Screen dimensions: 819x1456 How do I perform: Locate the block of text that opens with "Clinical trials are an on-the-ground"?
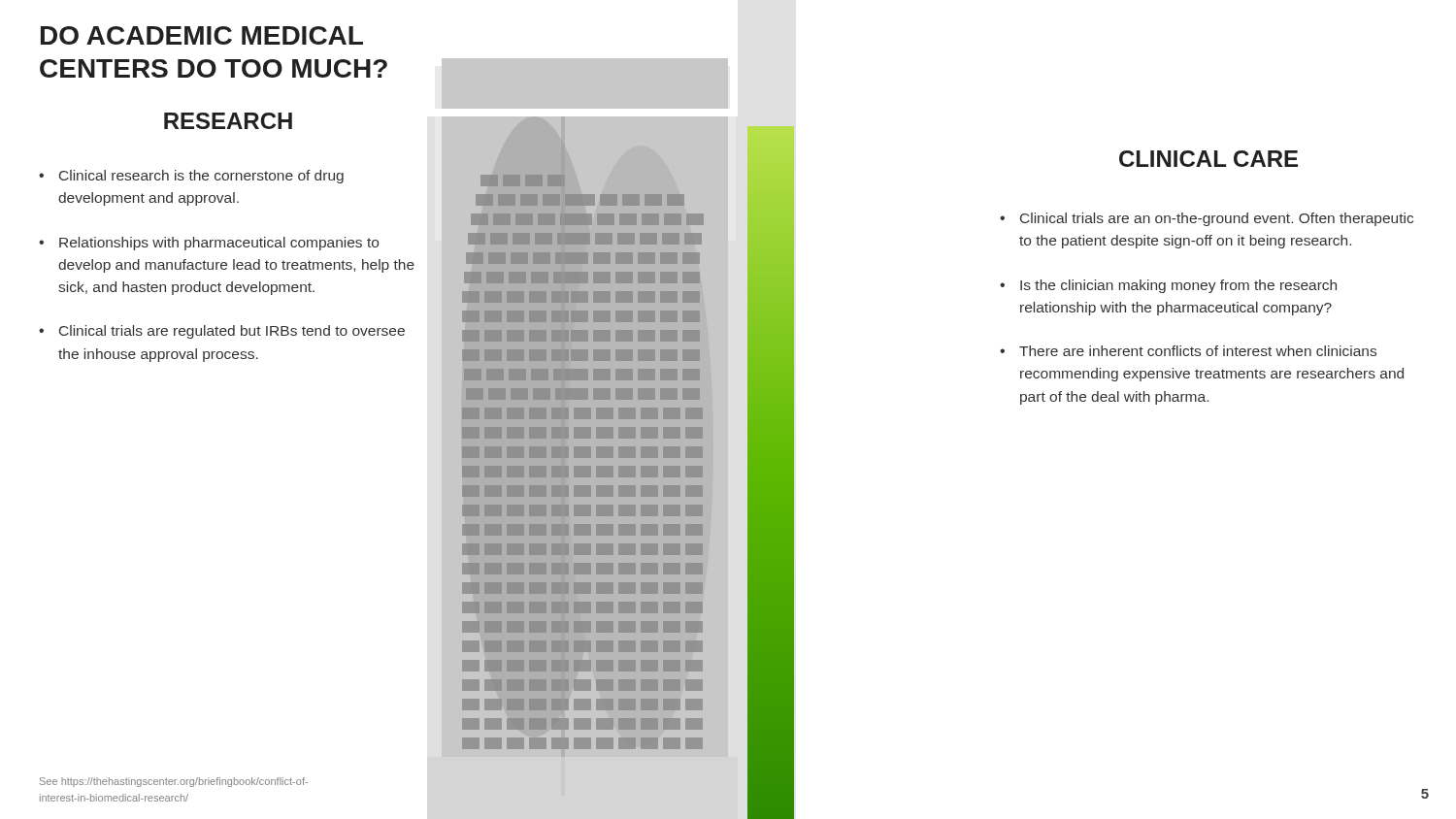tap(1217, 229)
